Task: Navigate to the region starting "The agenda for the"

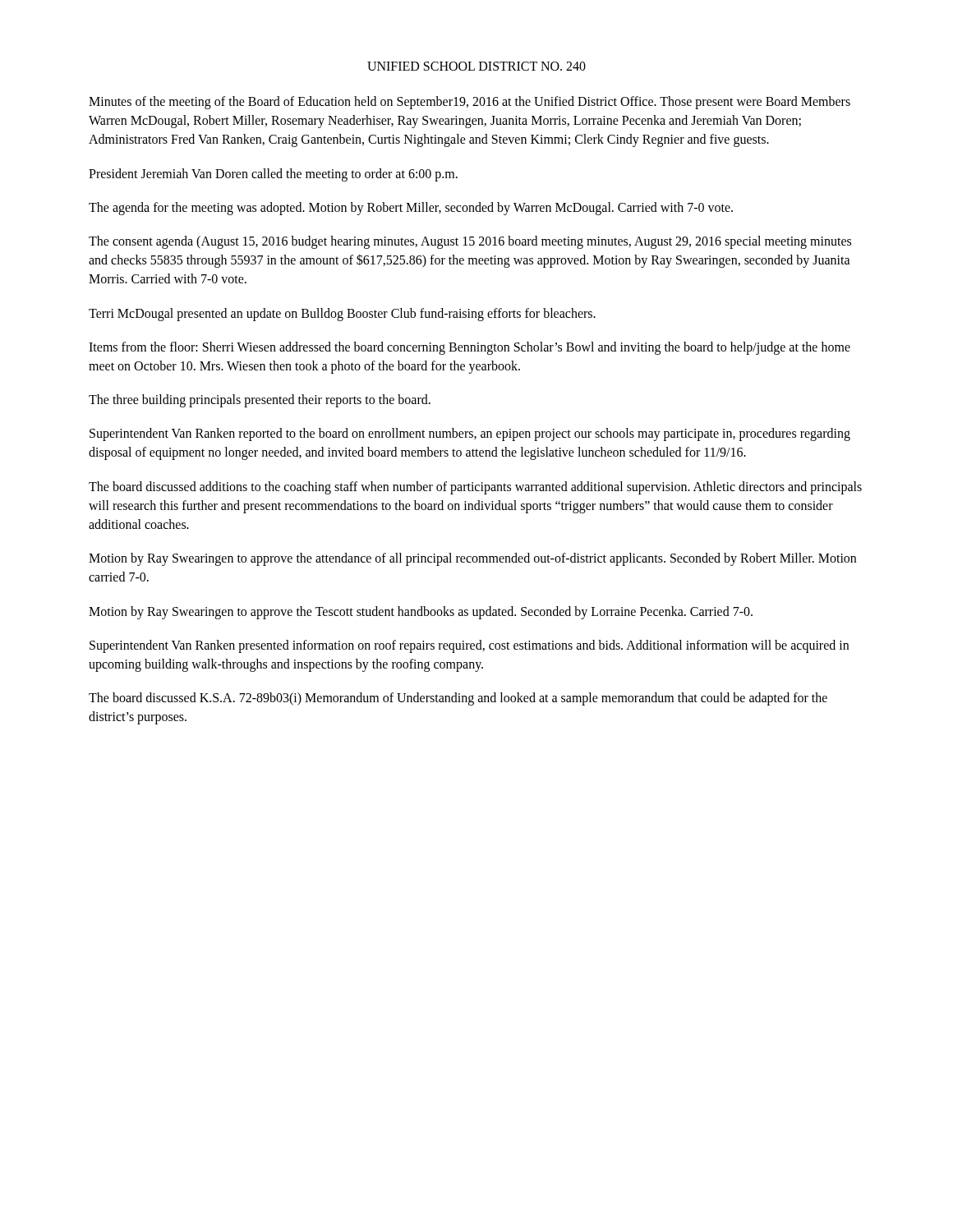Action: (x=411, y=207)
